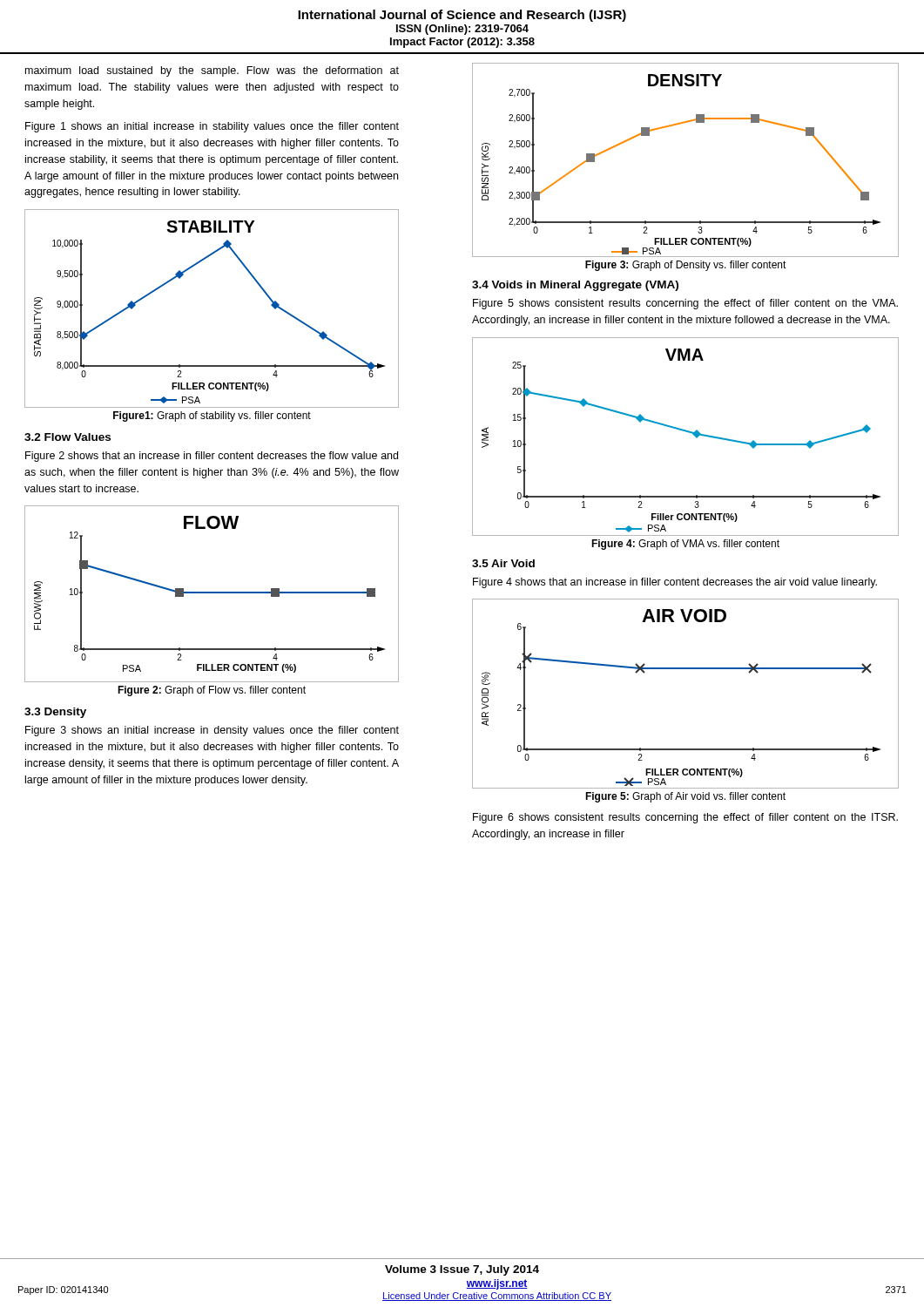This screenshot has height=1307, width=924.
Task: Locate the caption containing "Figure1: Graph of stability vs. filler content"
Action: (212, 416)
